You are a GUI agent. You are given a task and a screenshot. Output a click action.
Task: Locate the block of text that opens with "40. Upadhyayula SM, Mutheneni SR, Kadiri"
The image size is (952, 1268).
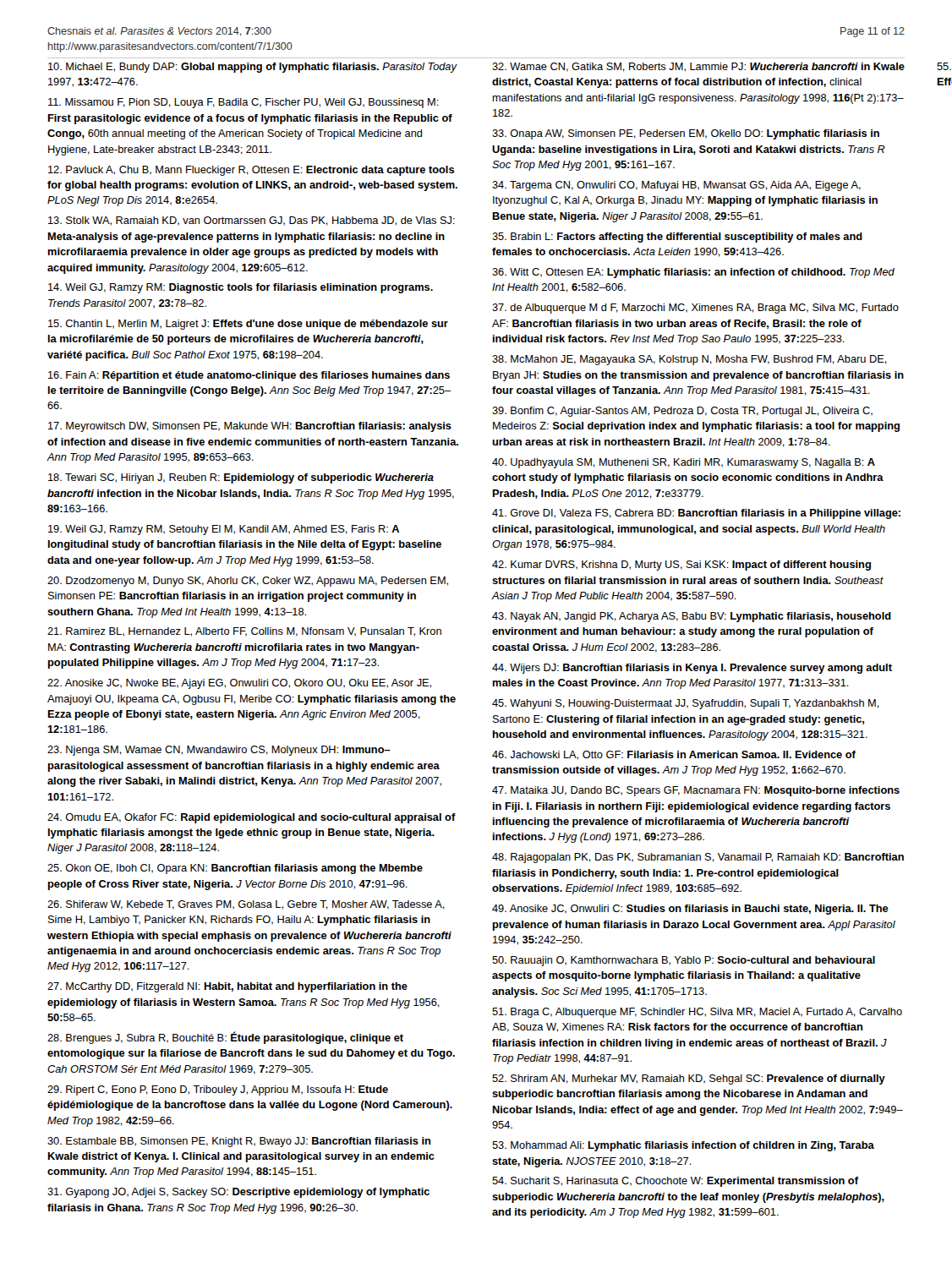688,477
